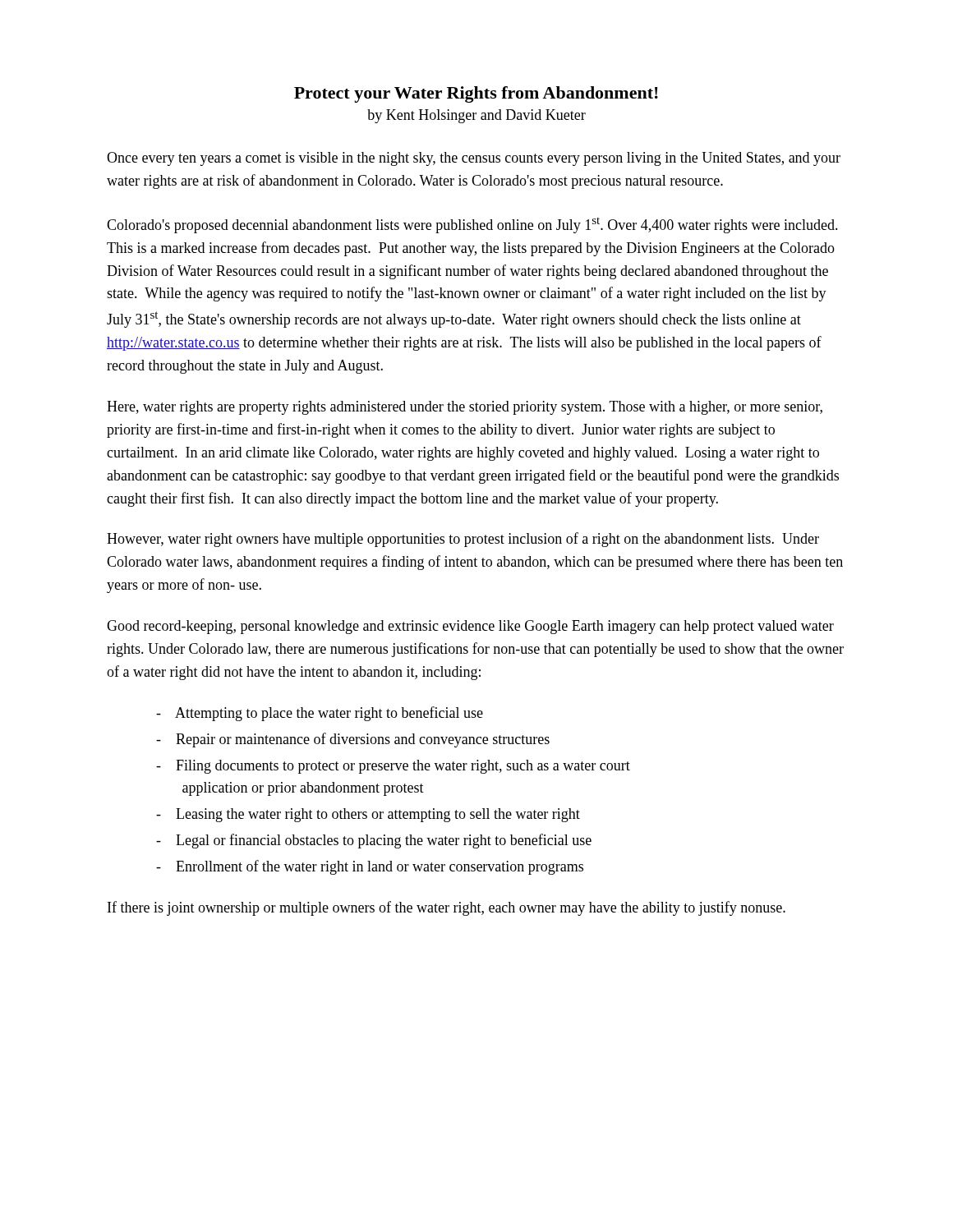953x1232 pixels.
Task: Find the list item containing "Repair or maintenance of diversions and conveyance structures"
Action: click(x=353, y=739)
